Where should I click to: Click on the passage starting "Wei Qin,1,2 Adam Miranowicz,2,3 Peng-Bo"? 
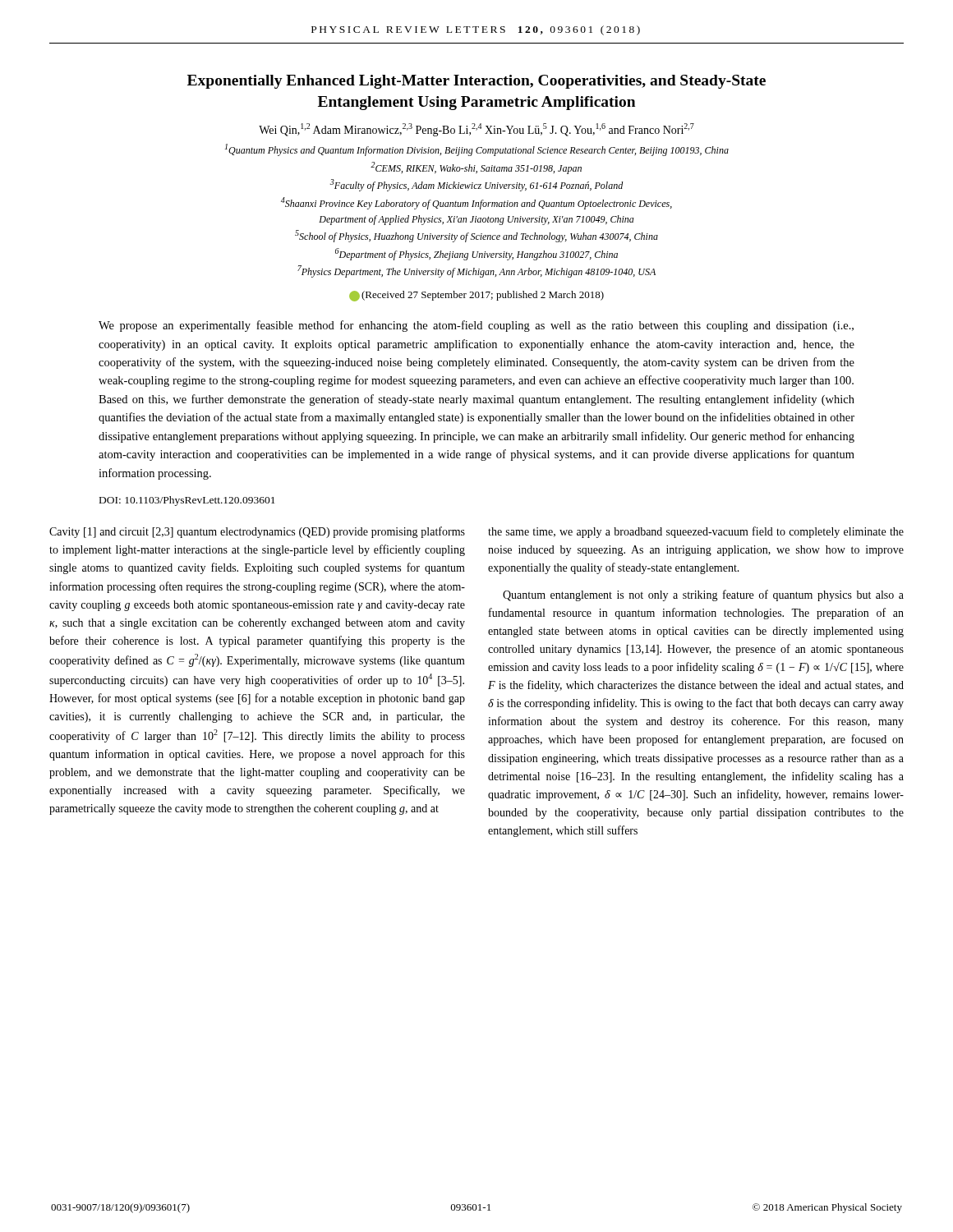(476, 128)
